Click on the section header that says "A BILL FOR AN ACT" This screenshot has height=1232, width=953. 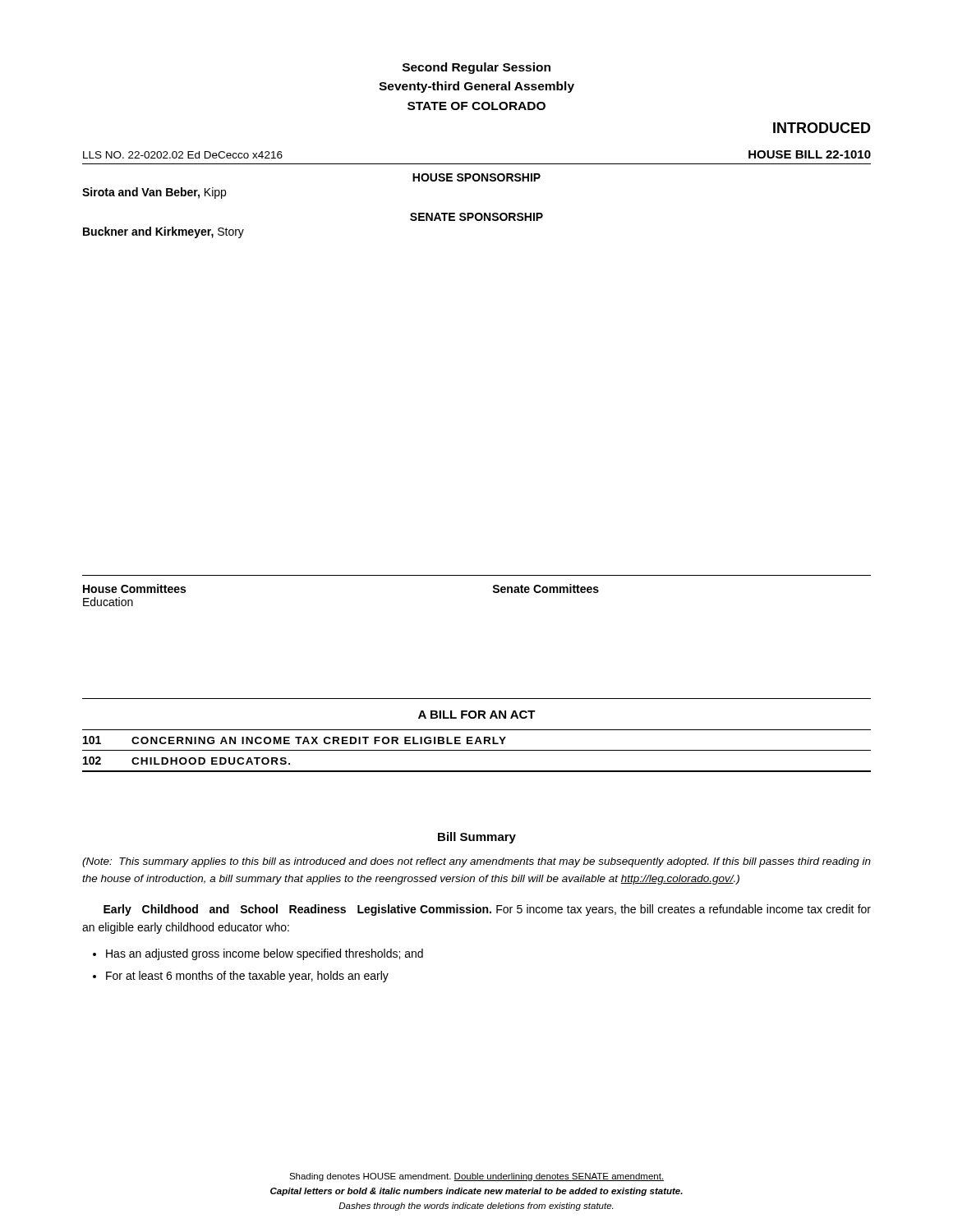point(476,714)
